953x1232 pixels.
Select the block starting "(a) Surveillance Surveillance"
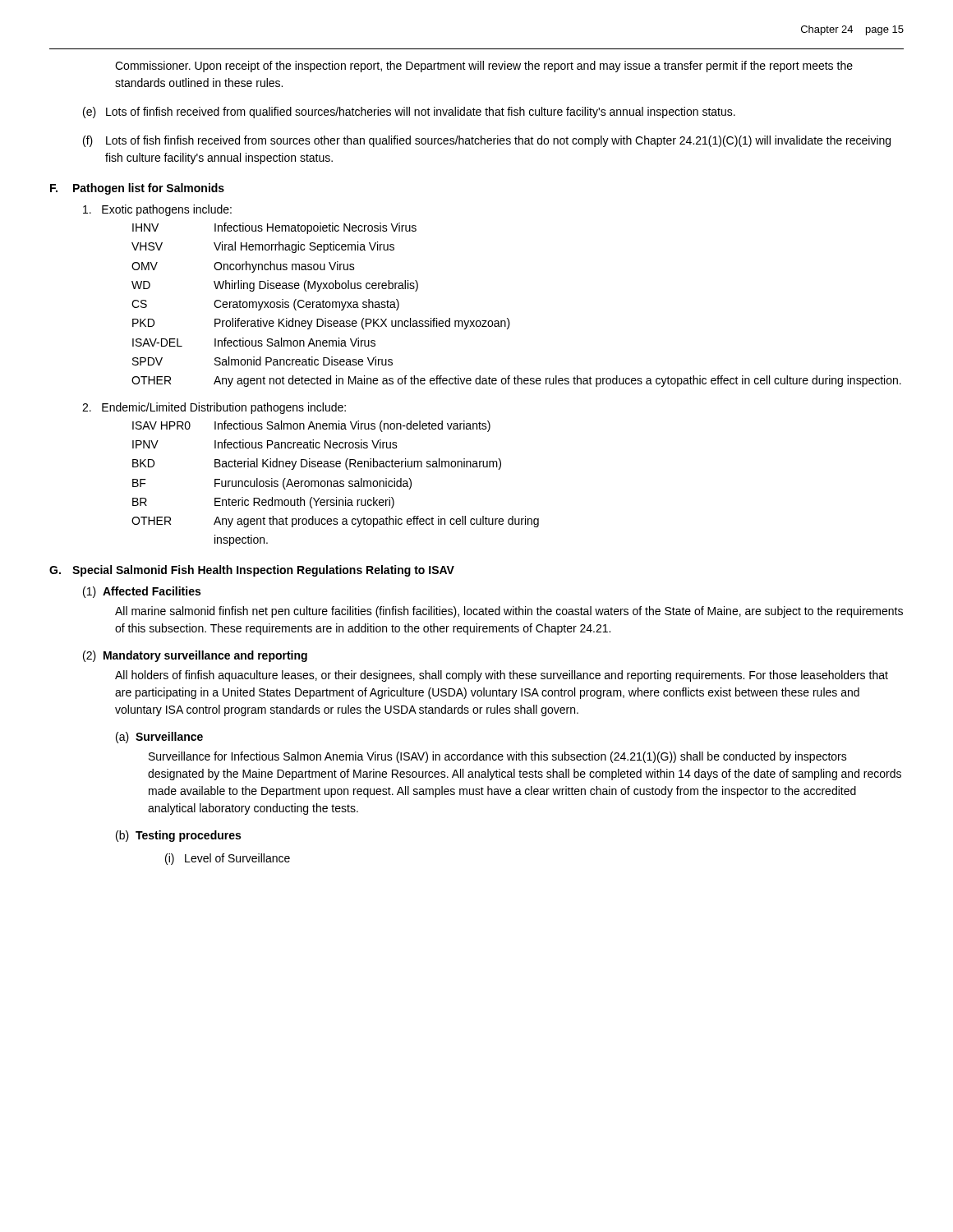point(509,774)
